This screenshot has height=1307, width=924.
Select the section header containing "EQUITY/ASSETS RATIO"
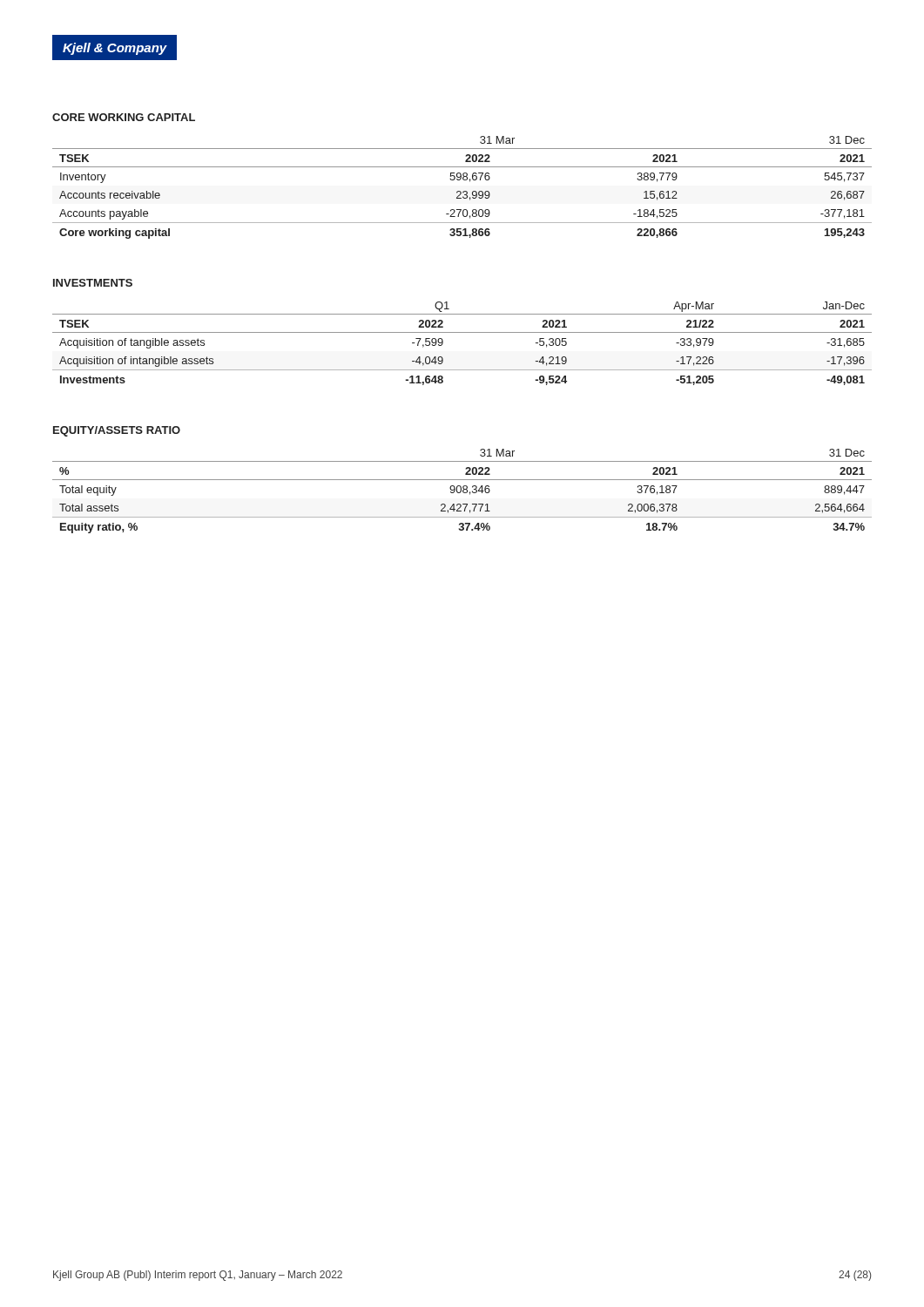[116, 430]
